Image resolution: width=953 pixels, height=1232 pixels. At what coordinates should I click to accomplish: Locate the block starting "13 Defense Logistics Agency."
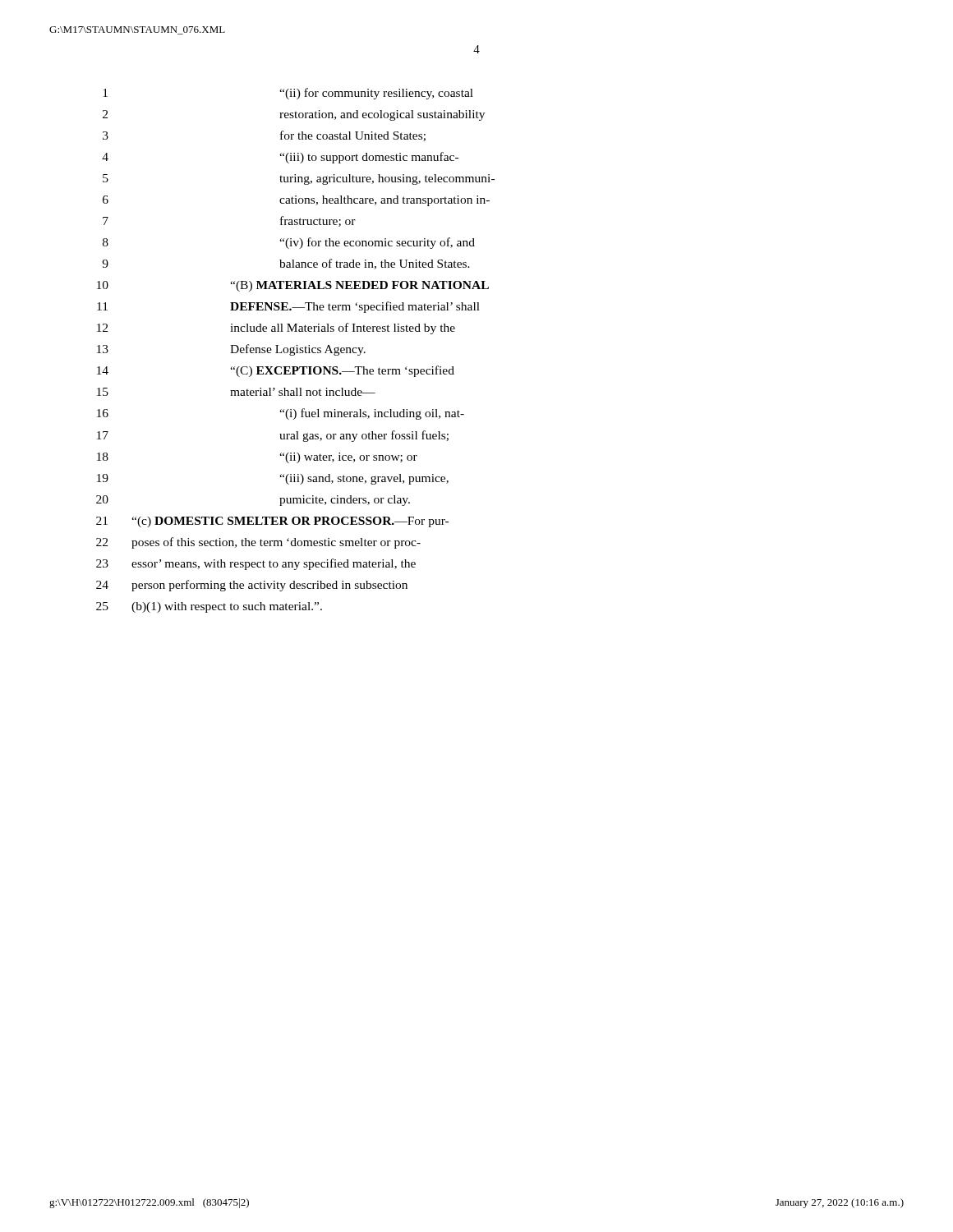click(x=231, y=350)
